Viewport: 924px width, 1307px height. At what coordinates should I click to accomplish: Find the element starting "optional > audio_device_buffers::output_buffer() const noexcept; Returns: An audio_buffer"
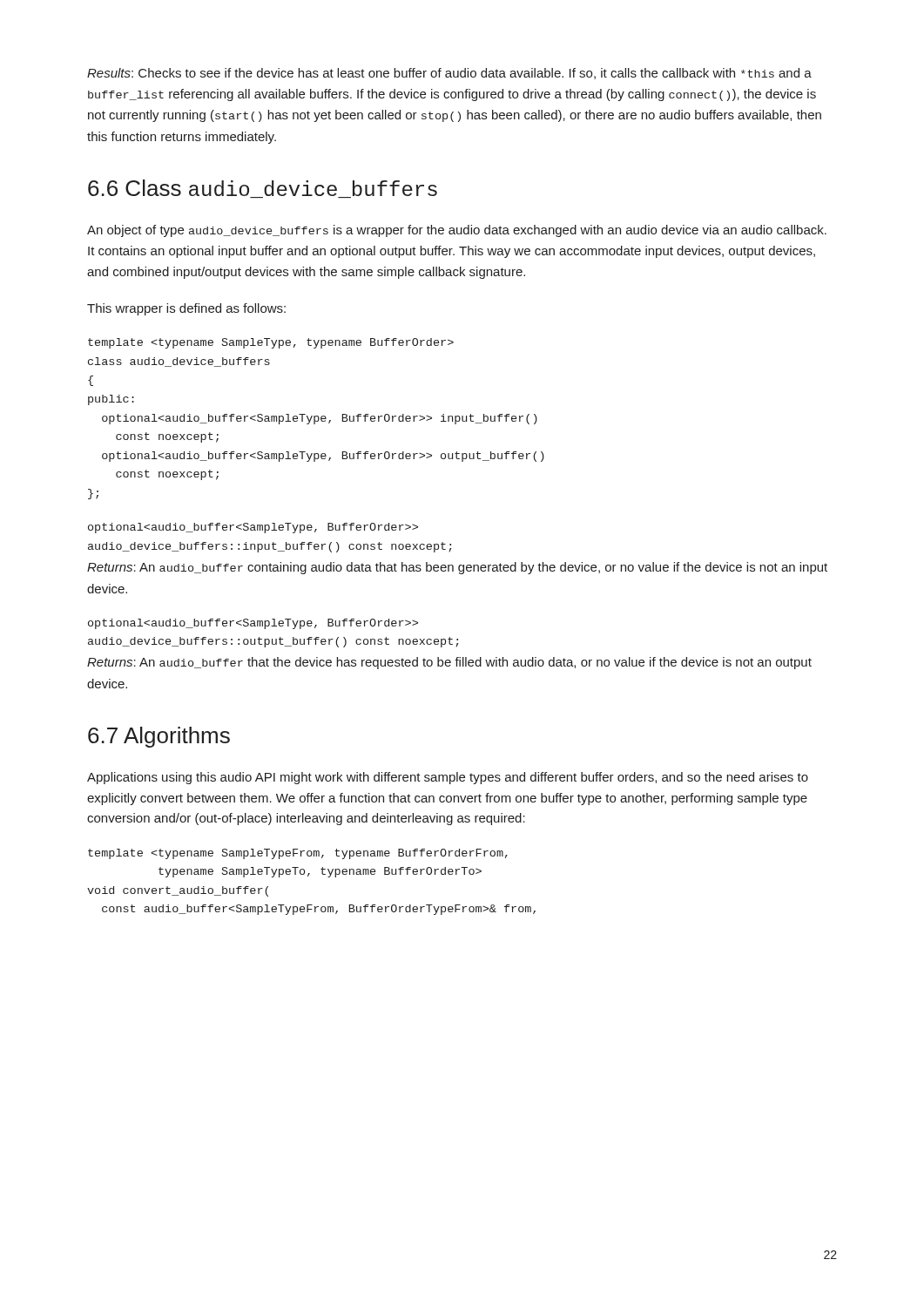462,654
